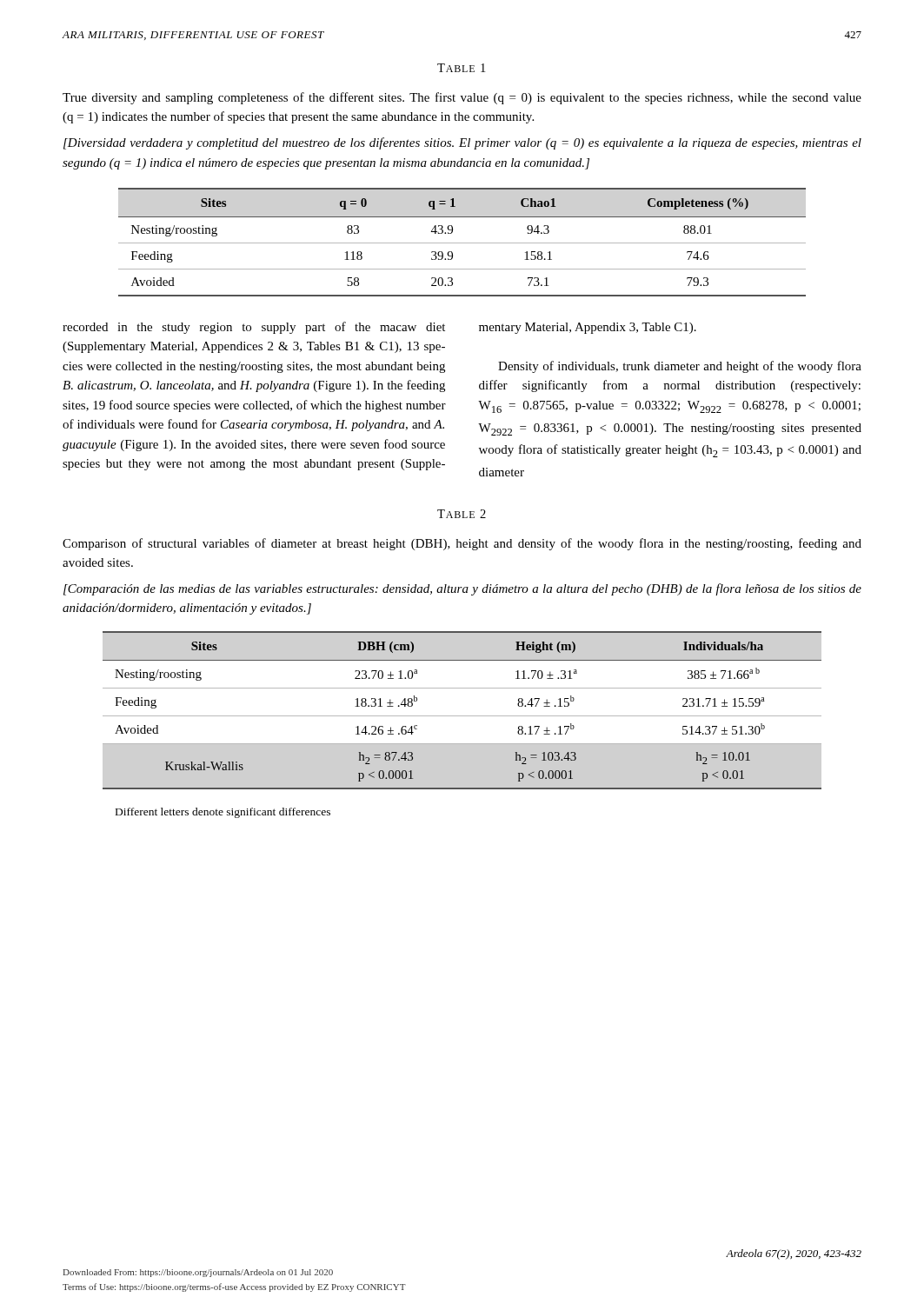924x1304 pixels.
Task: Navigate to the text block starting "TABLE 1"
Action: click(x=462, y=68)
